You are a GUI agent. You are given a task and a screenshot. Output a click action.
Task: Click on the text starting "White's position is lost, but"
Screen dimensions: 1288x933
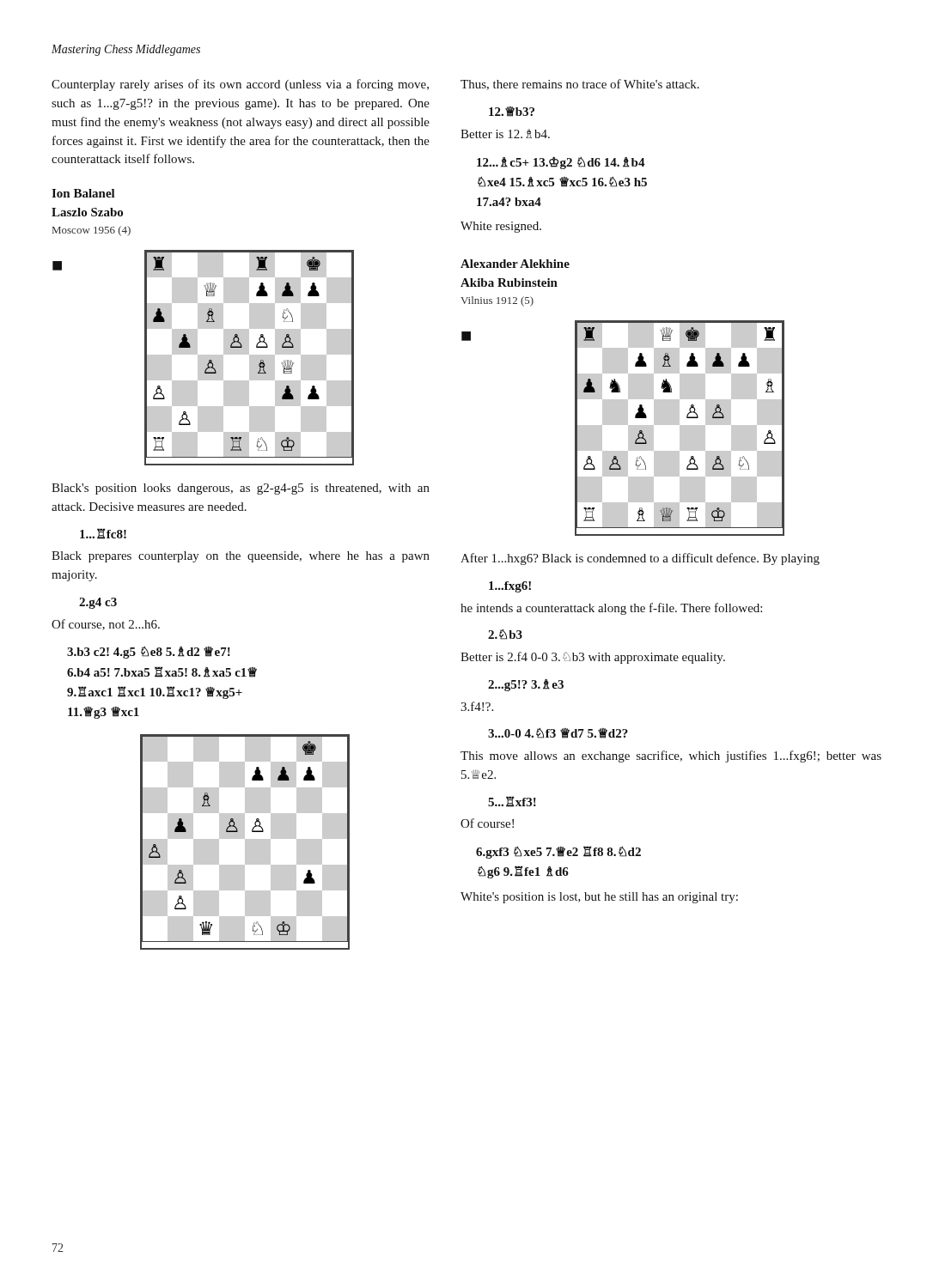[x=600, y=896]
